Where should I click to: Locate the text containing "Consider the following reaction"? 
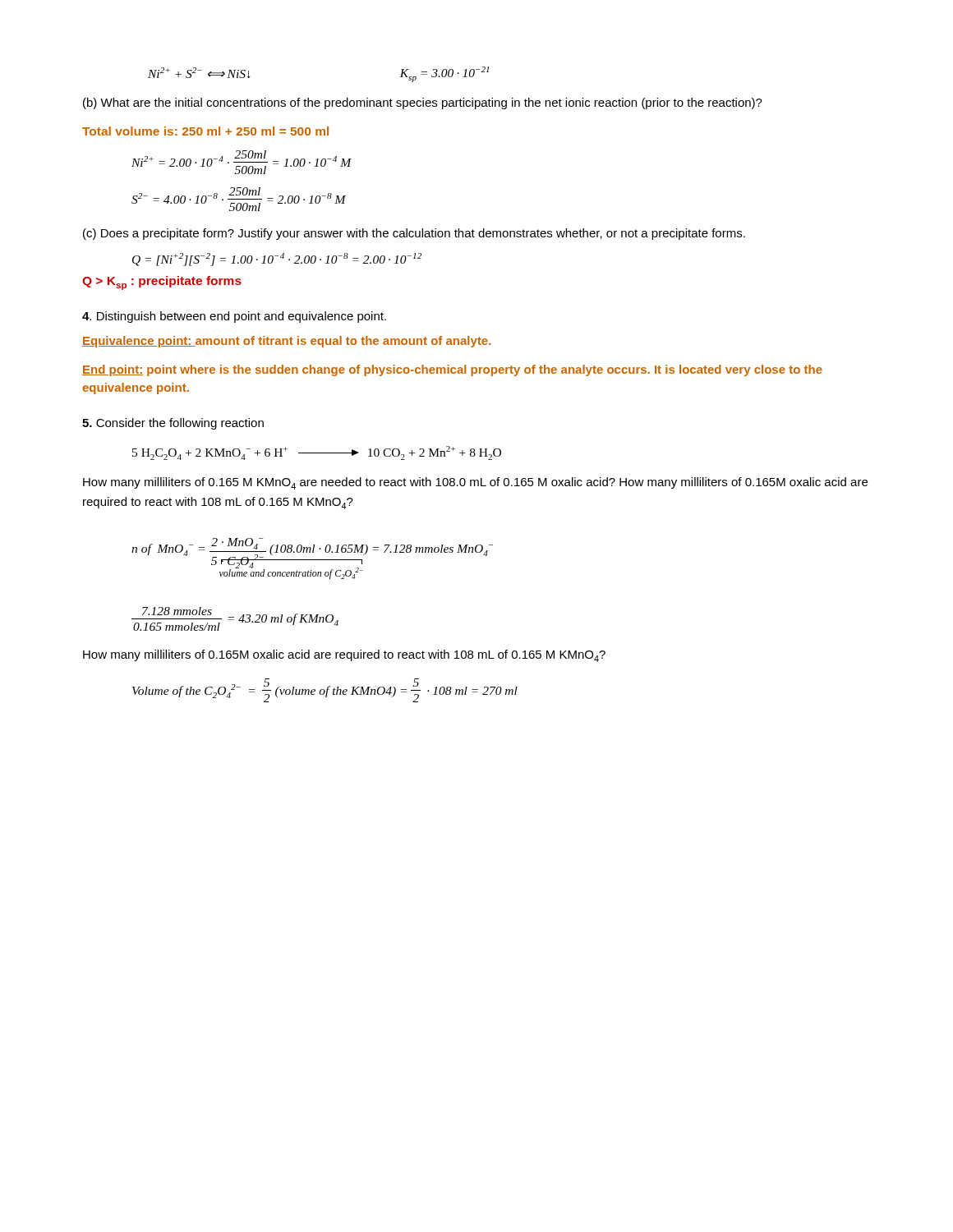click(173, 422)
